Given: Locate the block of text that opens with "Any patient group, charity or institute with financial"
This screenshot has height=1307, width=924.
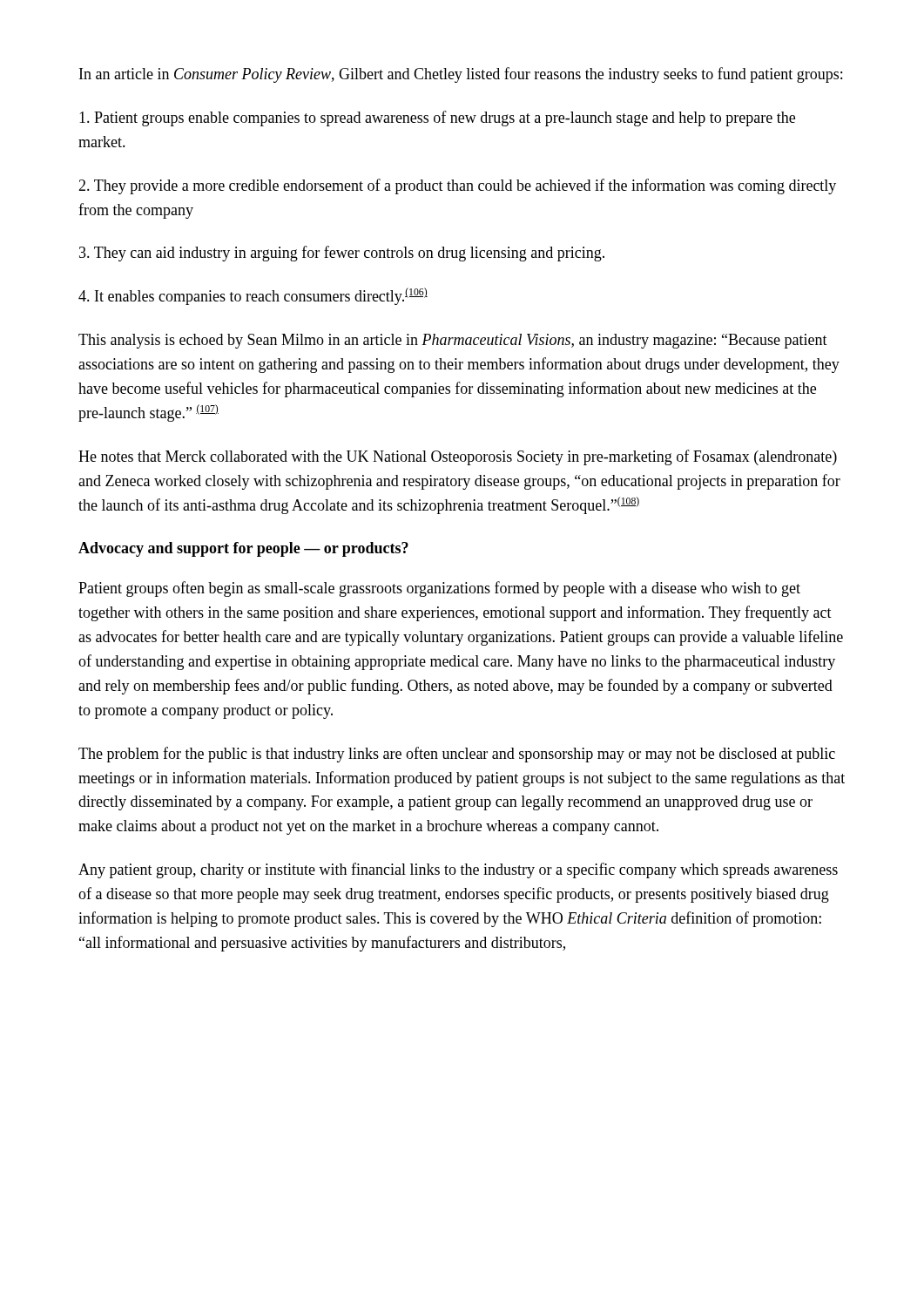Looking at the screenshot, I should tap(458, 906).
